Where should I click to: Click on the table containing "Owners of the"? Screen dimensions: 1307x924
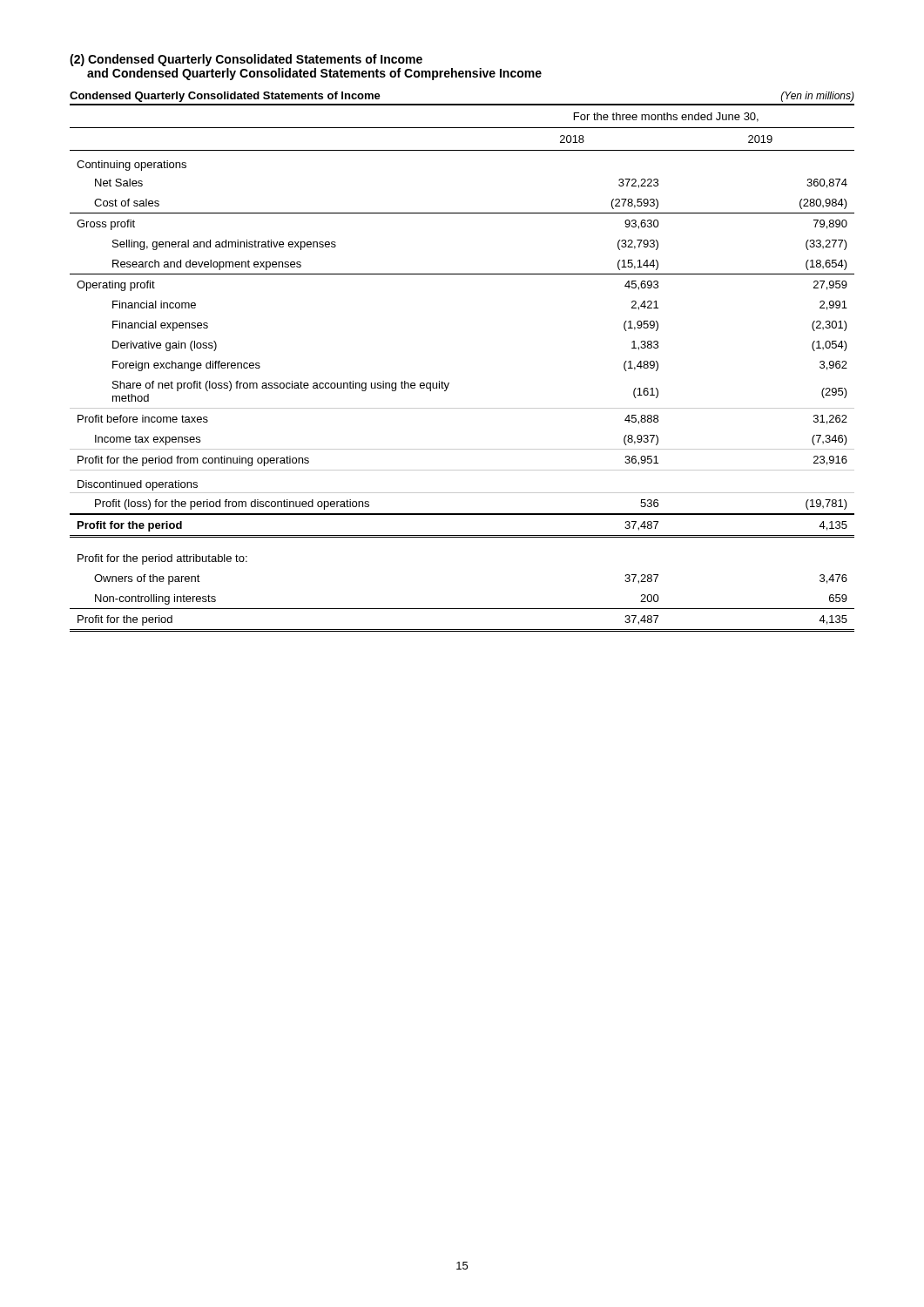point(462,368)
